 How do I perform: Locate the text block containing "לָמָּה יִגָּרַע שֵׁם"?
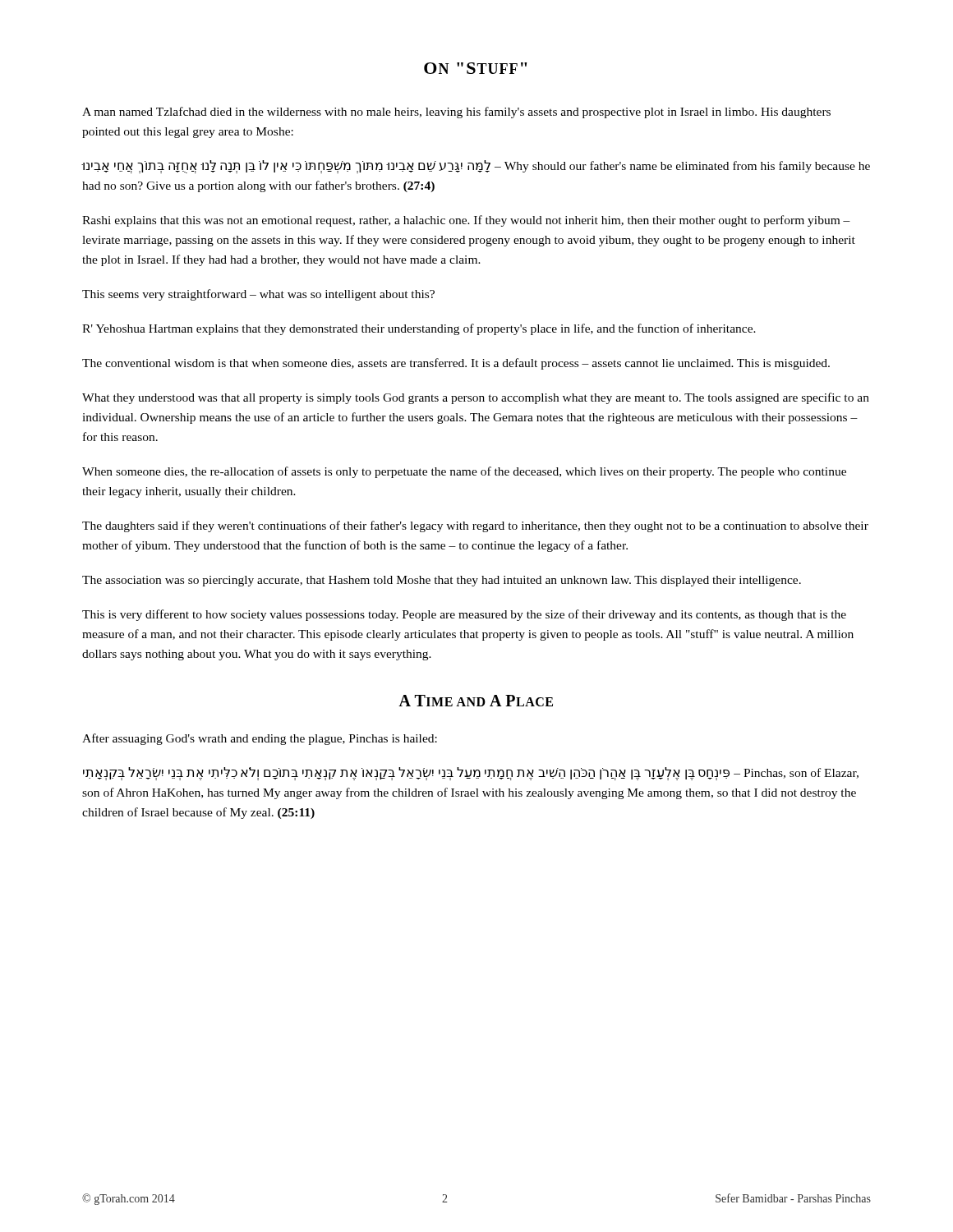476,175
